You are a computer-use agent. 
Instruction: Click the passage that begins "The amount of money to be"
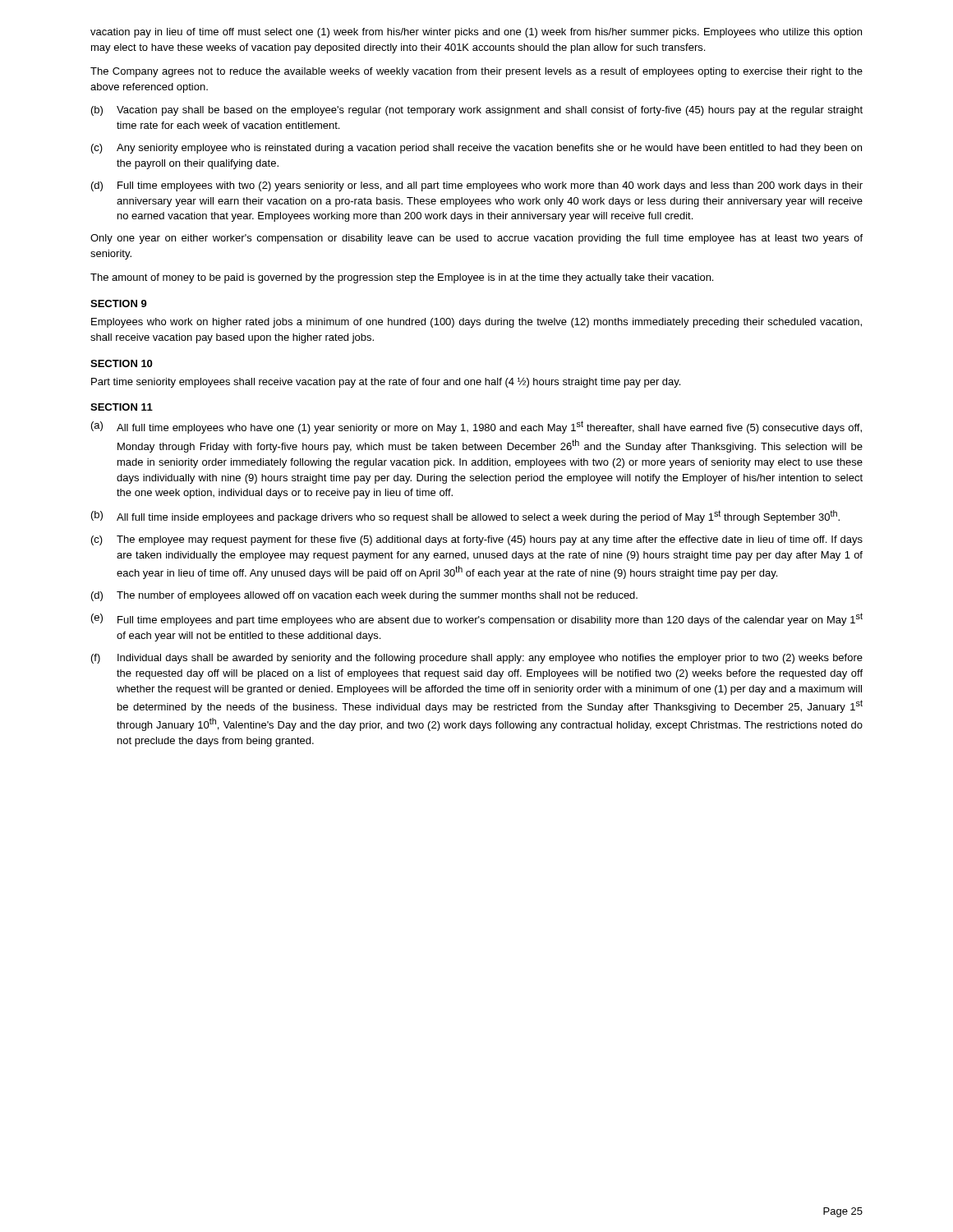coord(476,278)
